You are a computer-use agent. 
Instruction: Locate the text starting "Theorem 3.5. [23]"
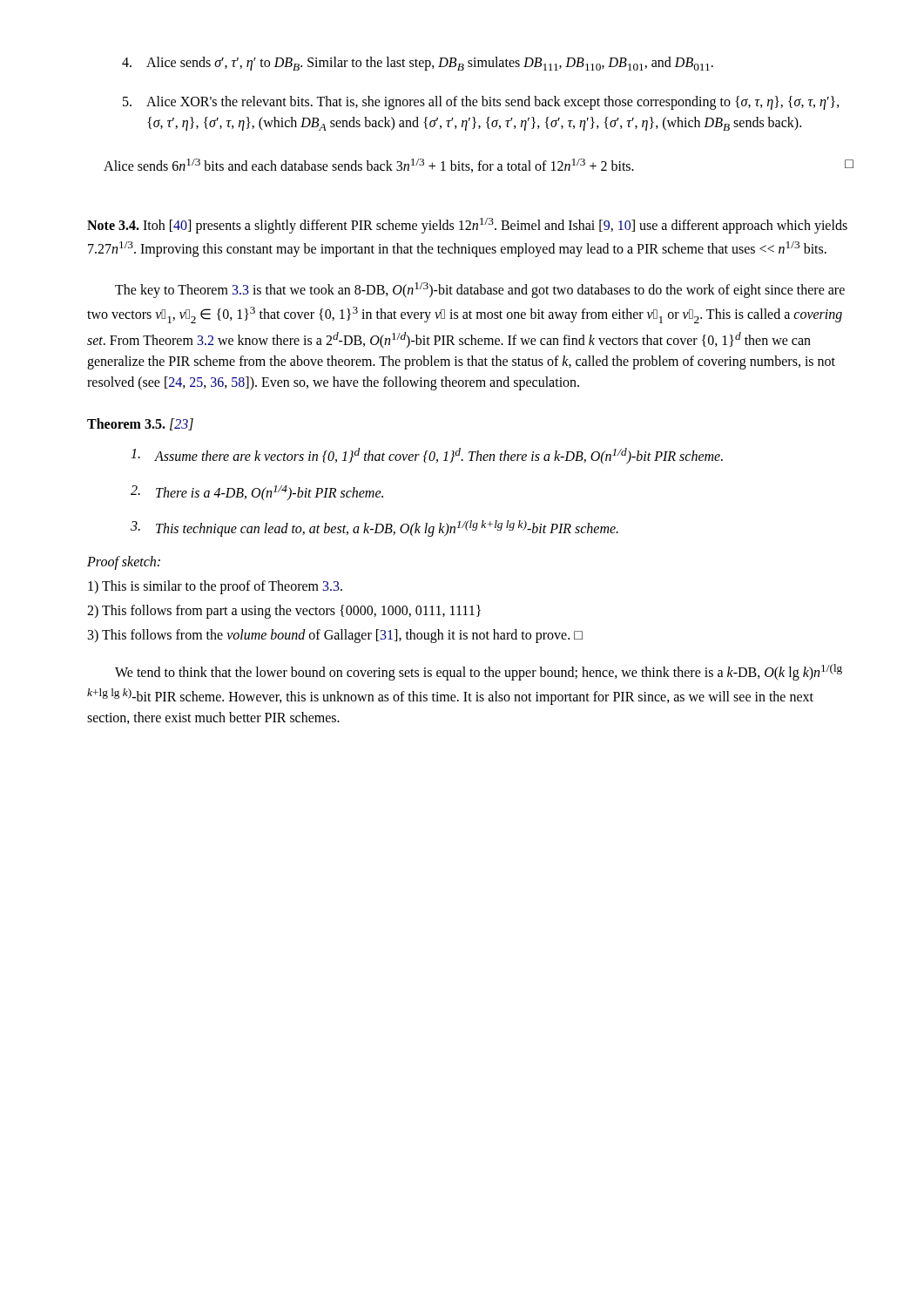pos(140,424)
